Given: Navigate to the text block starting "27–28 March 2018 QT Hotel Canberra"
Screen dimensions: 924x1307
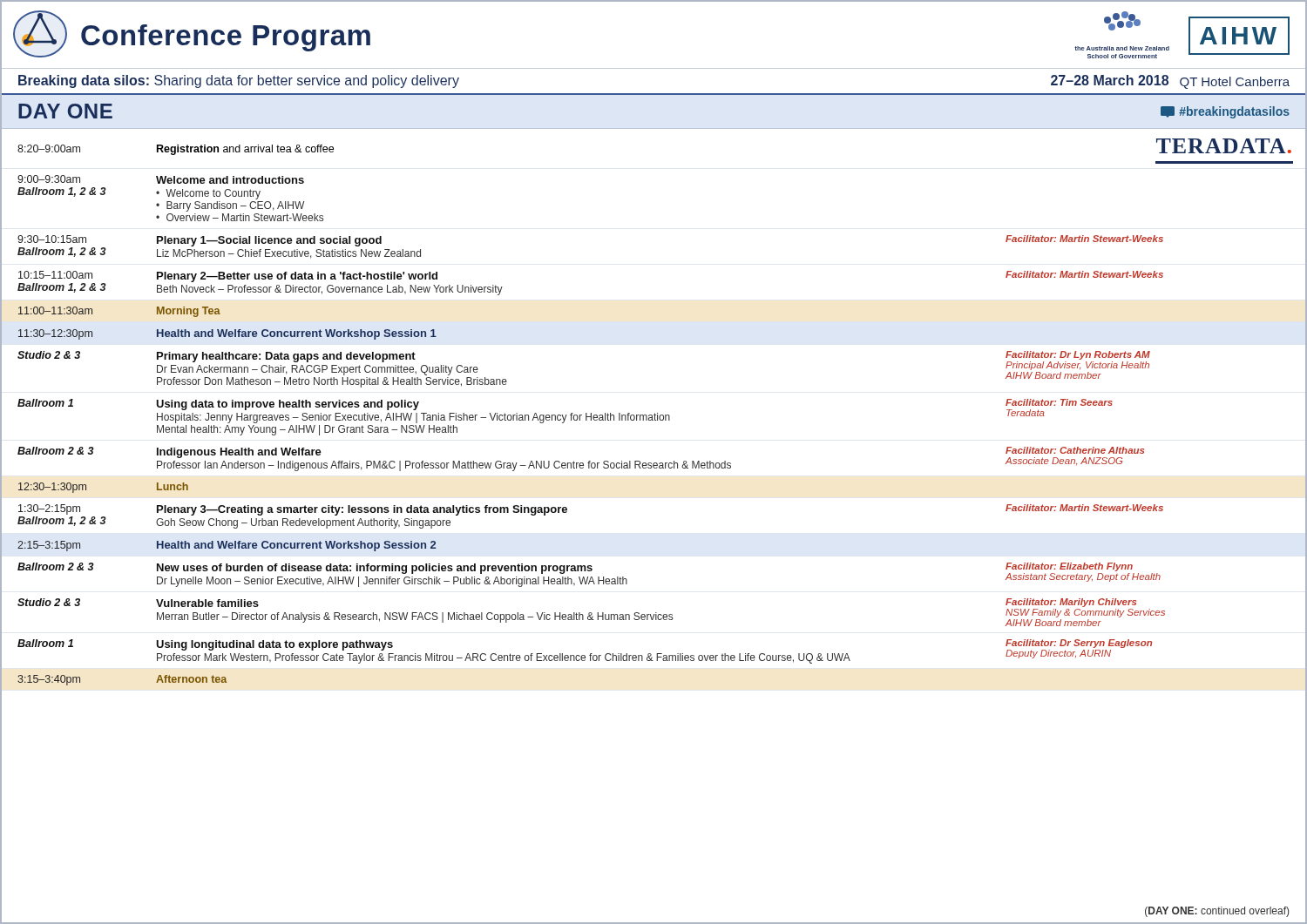Looking at the screenshot, I should coord(1170,81).
